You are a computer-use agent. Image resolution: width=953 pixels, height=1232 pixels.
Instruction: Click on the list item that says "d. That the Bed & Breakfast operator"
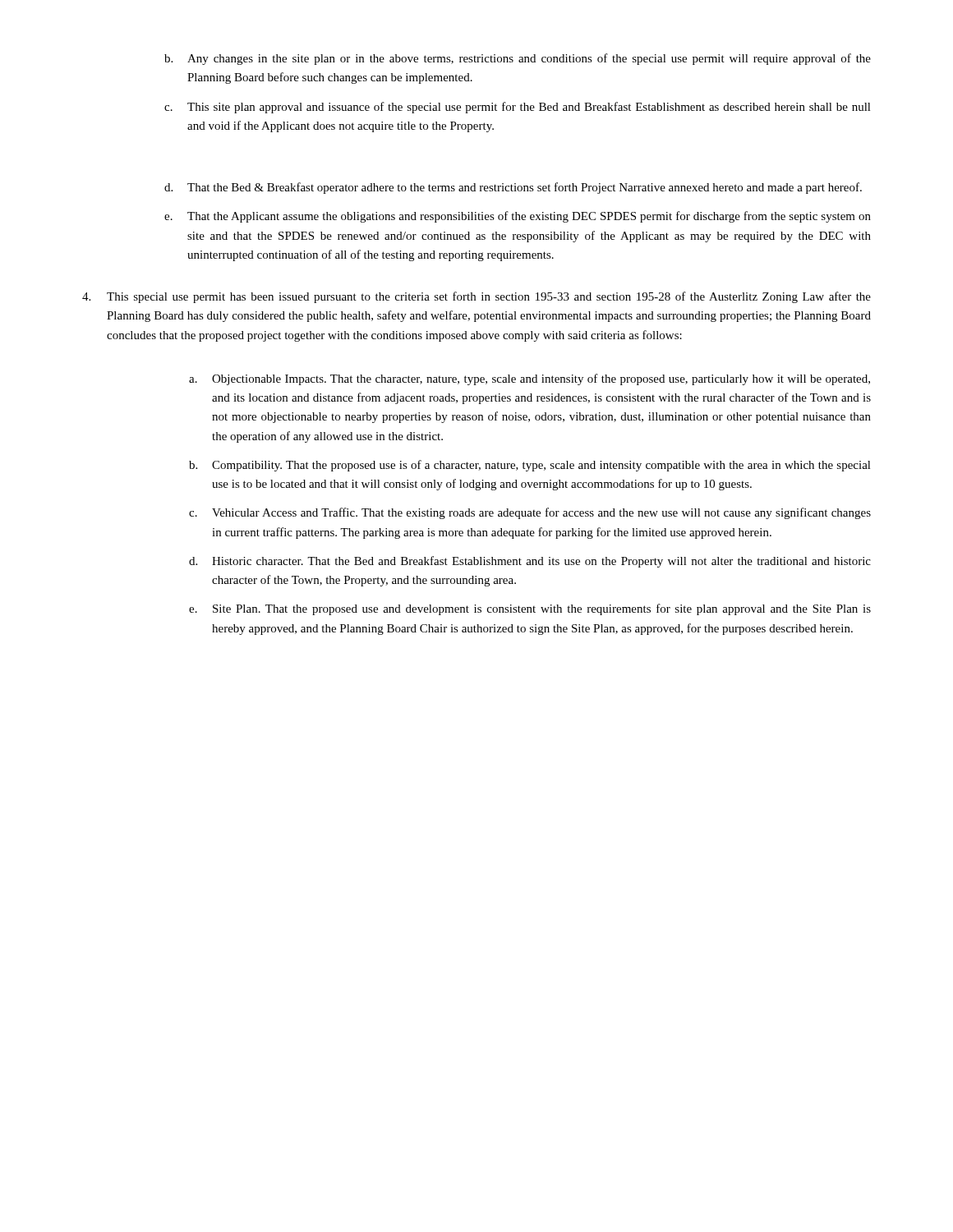[x=518, y=188]
